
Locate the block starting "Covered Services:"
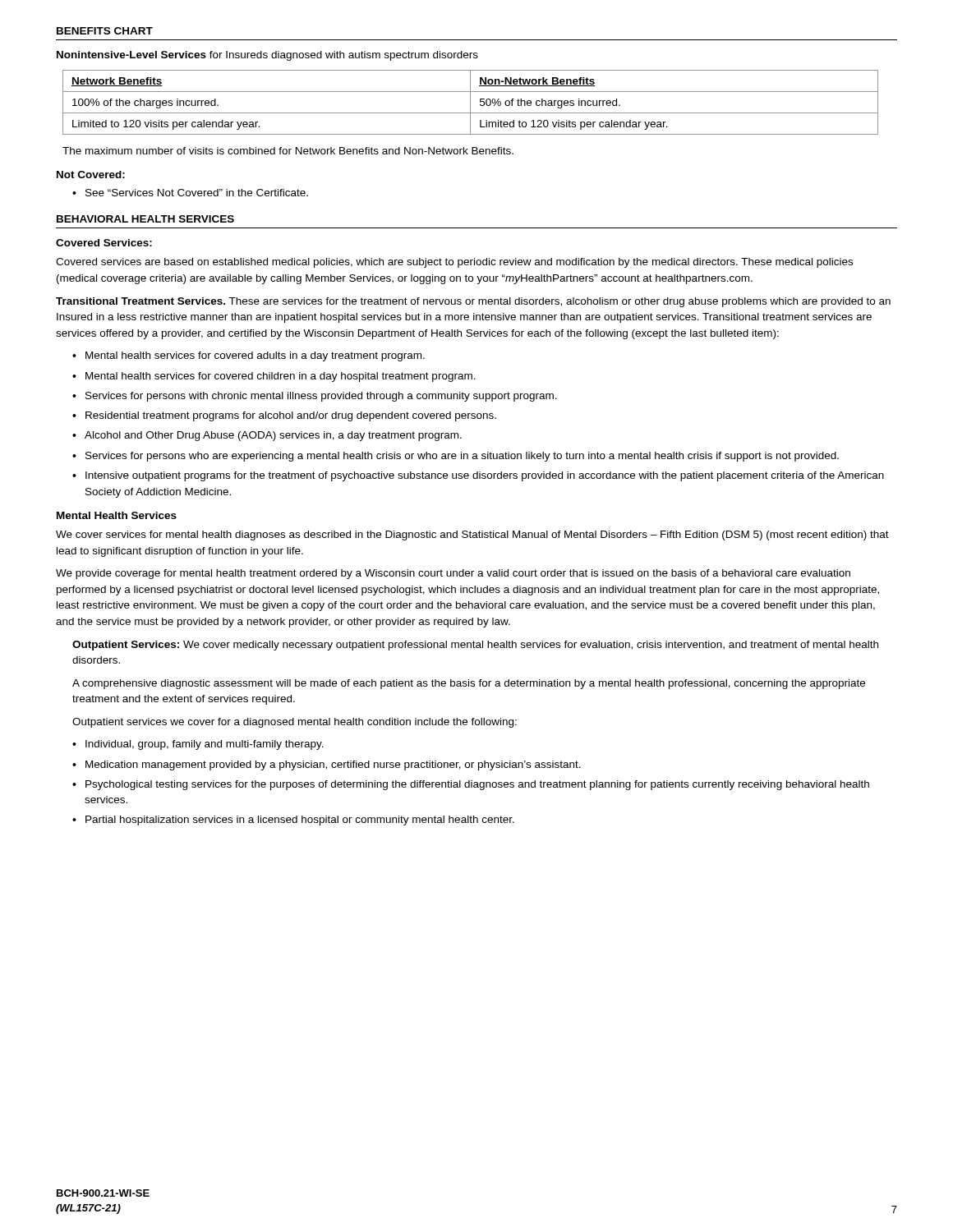pyautogui.click(x=104, y=243)
